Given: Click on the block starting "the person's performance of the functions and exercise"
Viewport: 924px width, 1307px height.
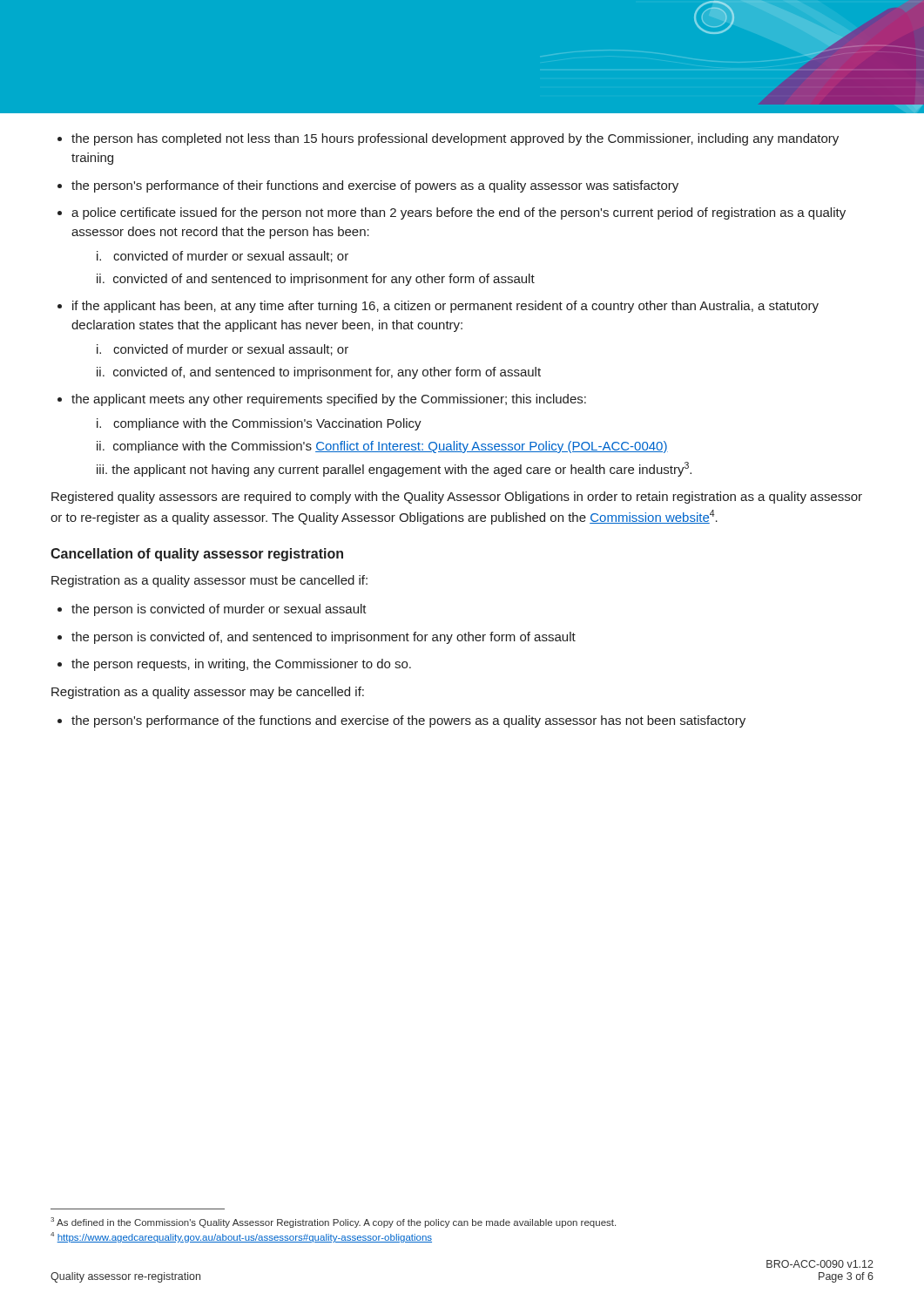Looking at the screenshot, I should click(409, 720).
